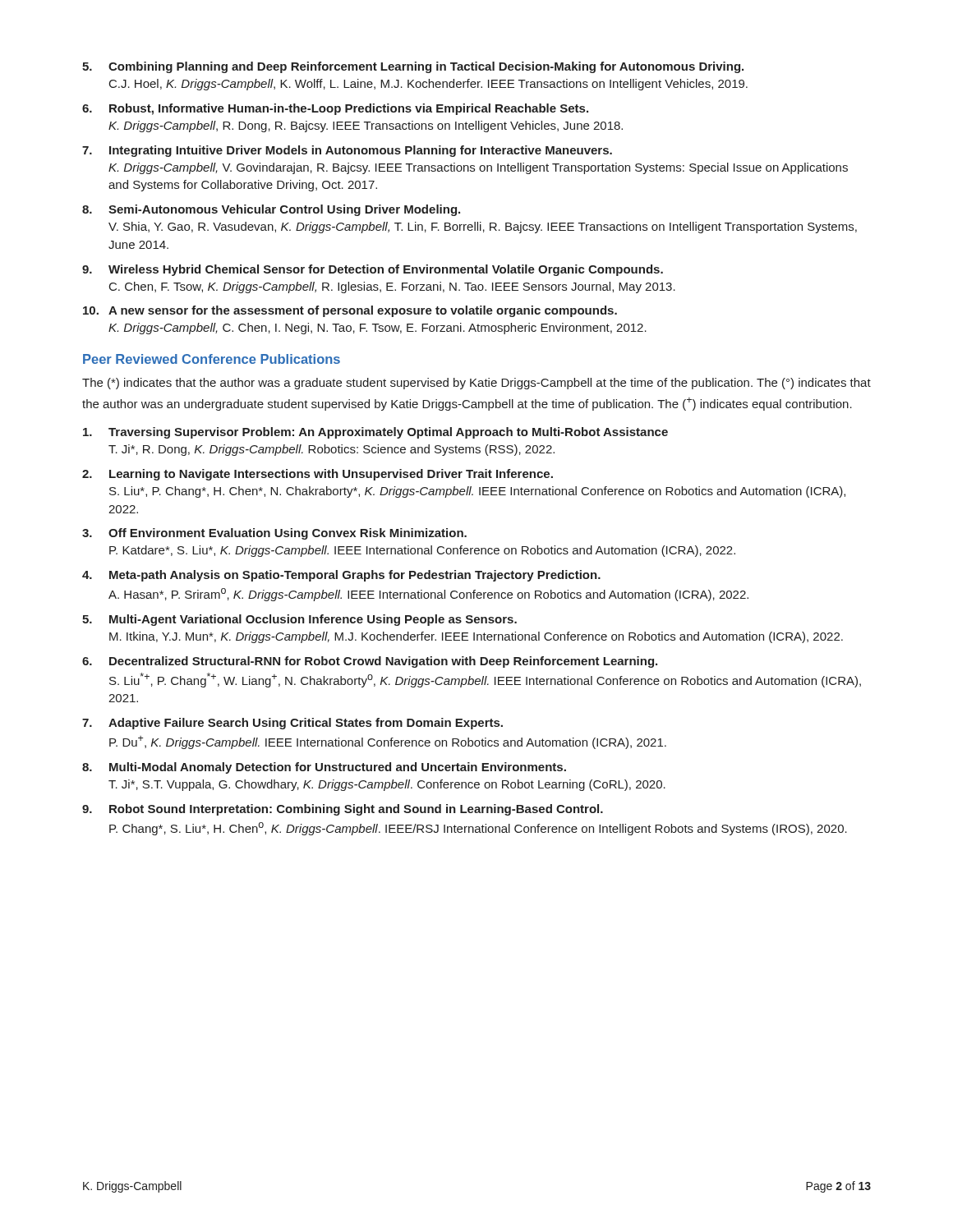Locate the text starting "8. Semi-Autonomous Vehicular Control Using Driver Modeling. V."
The image size is (953, 1232).
point(476,228)
